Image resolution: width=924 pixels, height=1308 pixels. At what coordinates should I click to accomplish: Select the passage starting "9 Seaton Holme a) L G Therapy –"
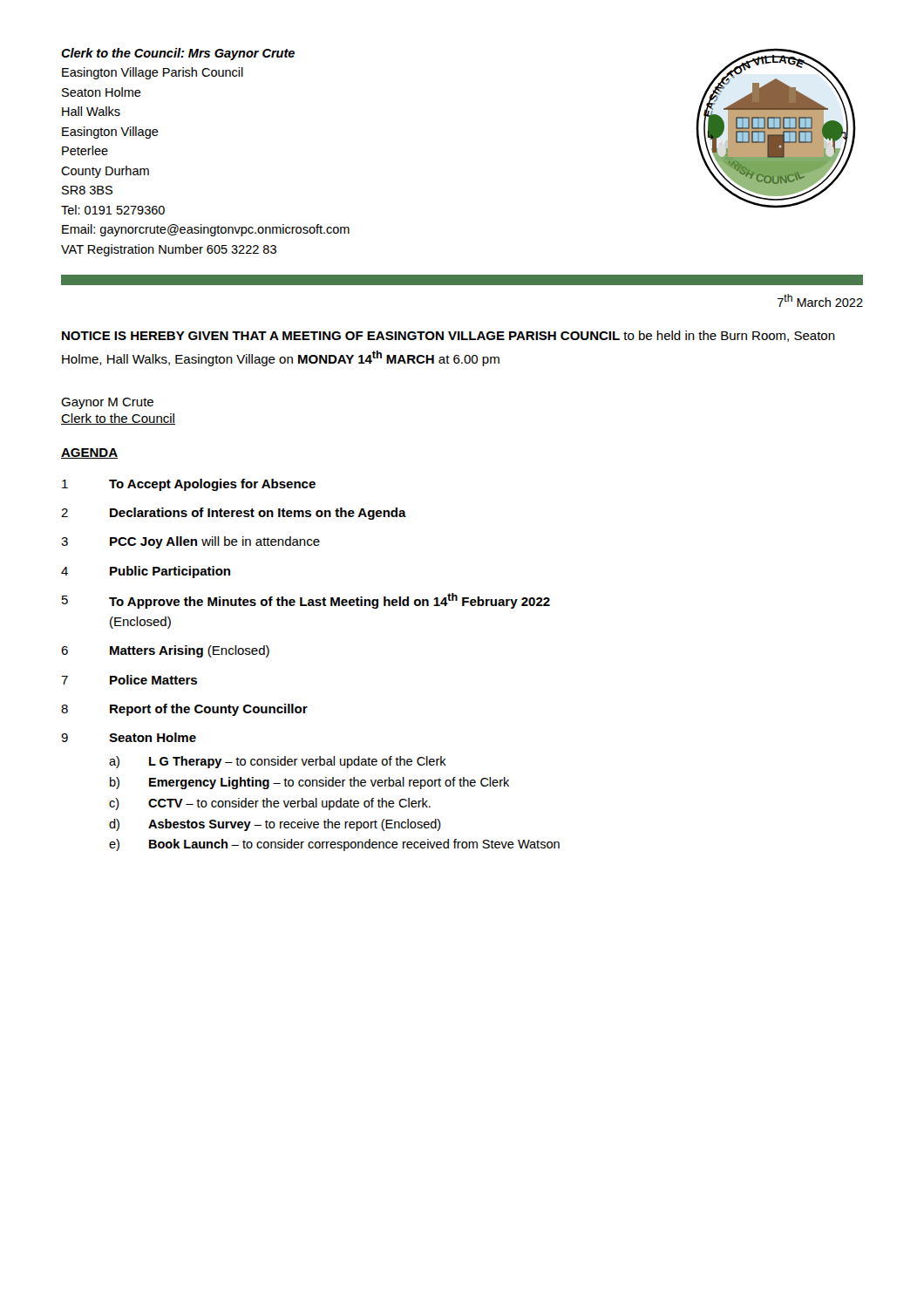coord(462,792)
